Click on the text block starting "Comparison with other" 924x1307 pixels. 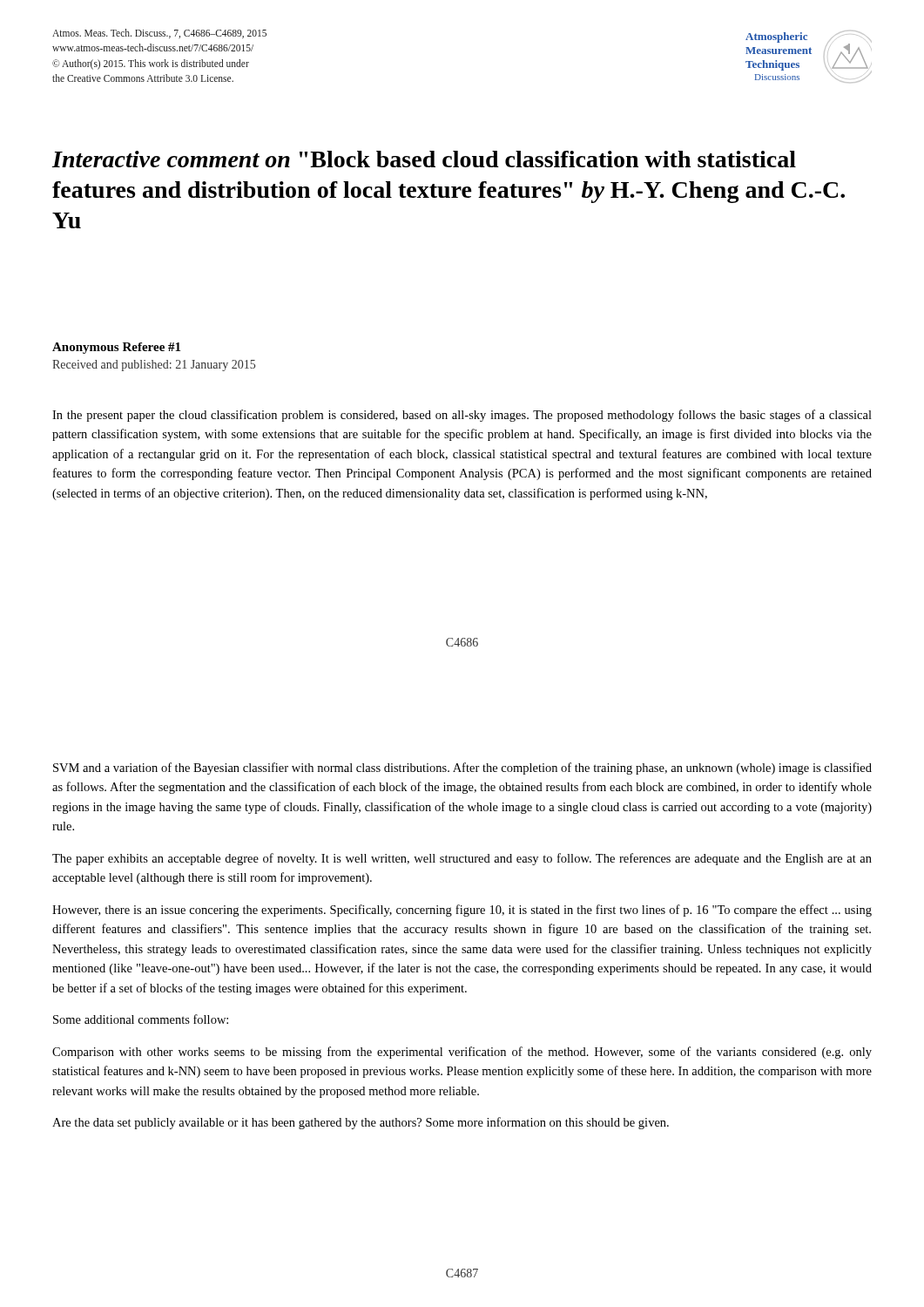(462, 1071)
